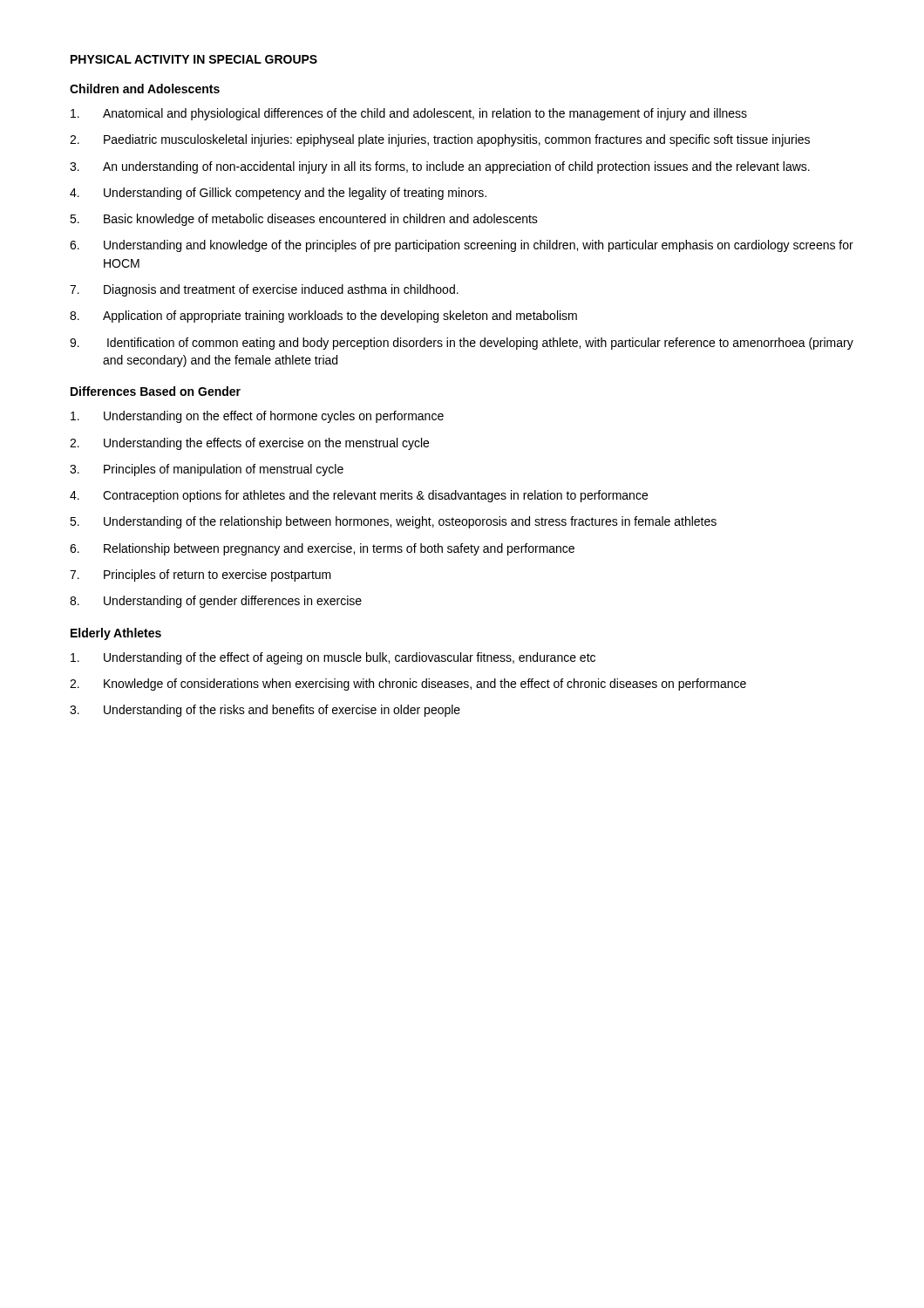Point to the text block starting "4. Understanding of Gillick competency and"

(462, 193)
